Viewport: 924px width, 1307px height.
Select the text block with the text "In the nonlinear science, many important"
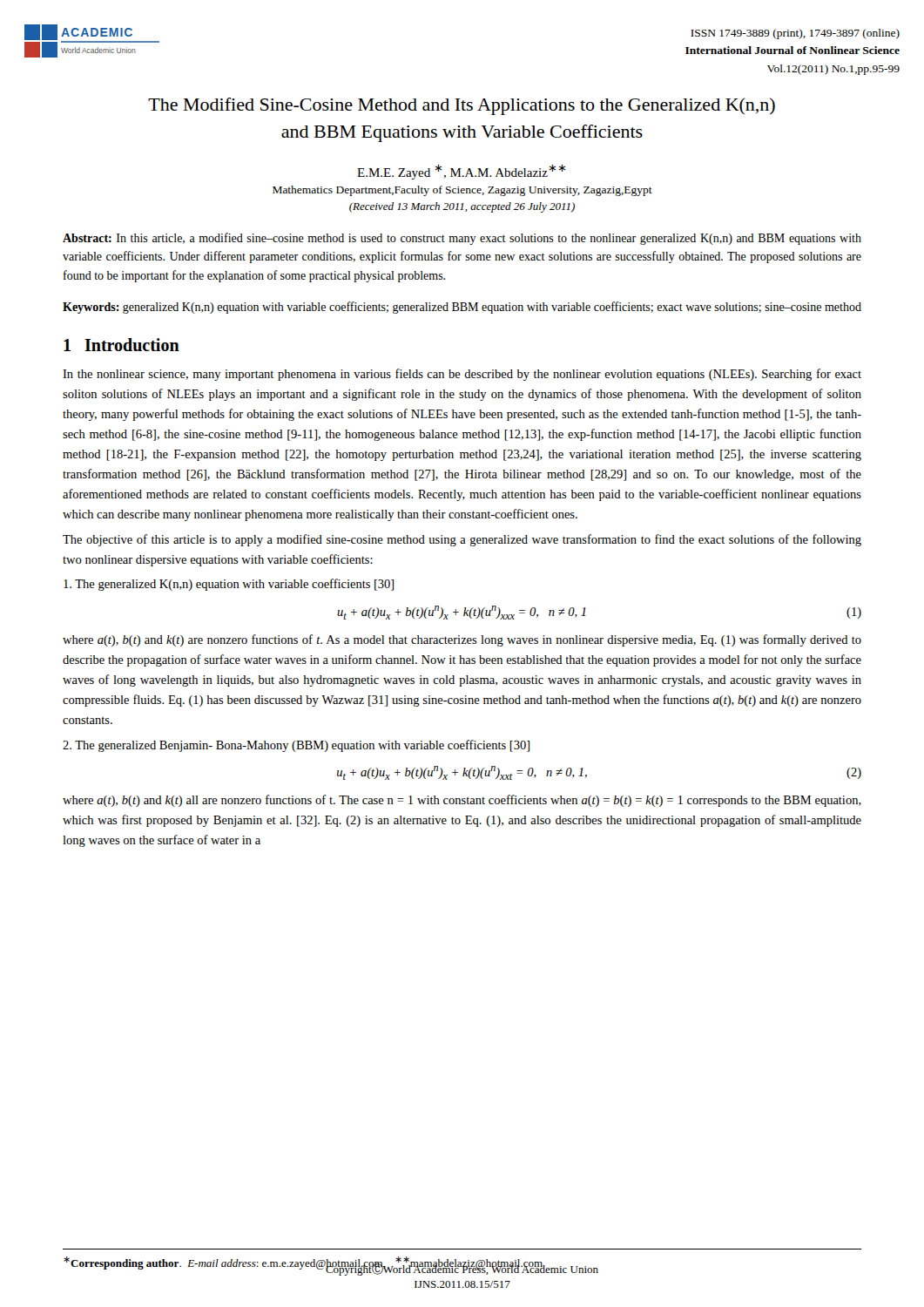[462, 444]
